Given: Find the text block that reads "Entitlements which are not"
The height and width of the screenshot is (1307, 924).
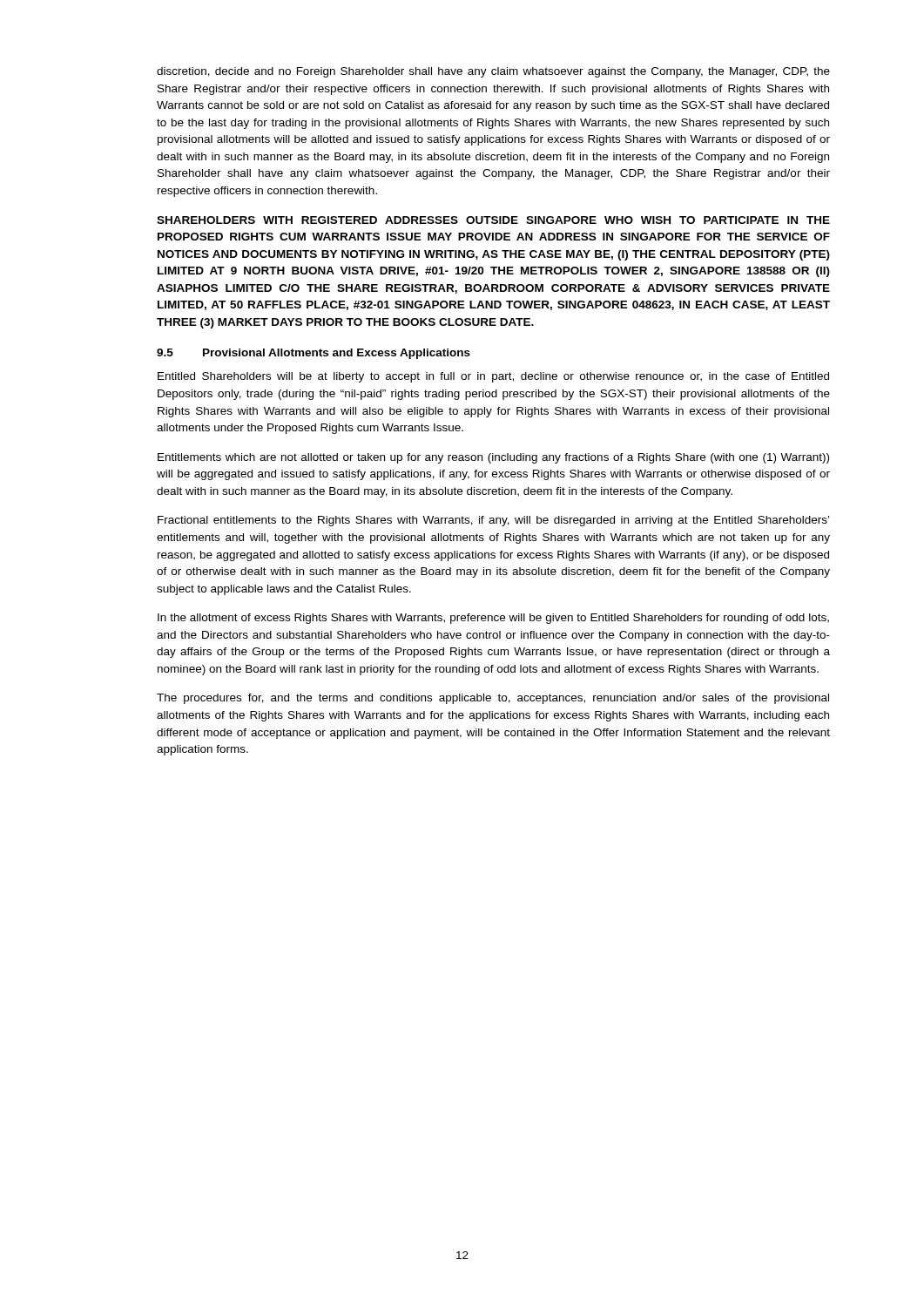Looking at the screenshot, I should (x=493, y=474).
